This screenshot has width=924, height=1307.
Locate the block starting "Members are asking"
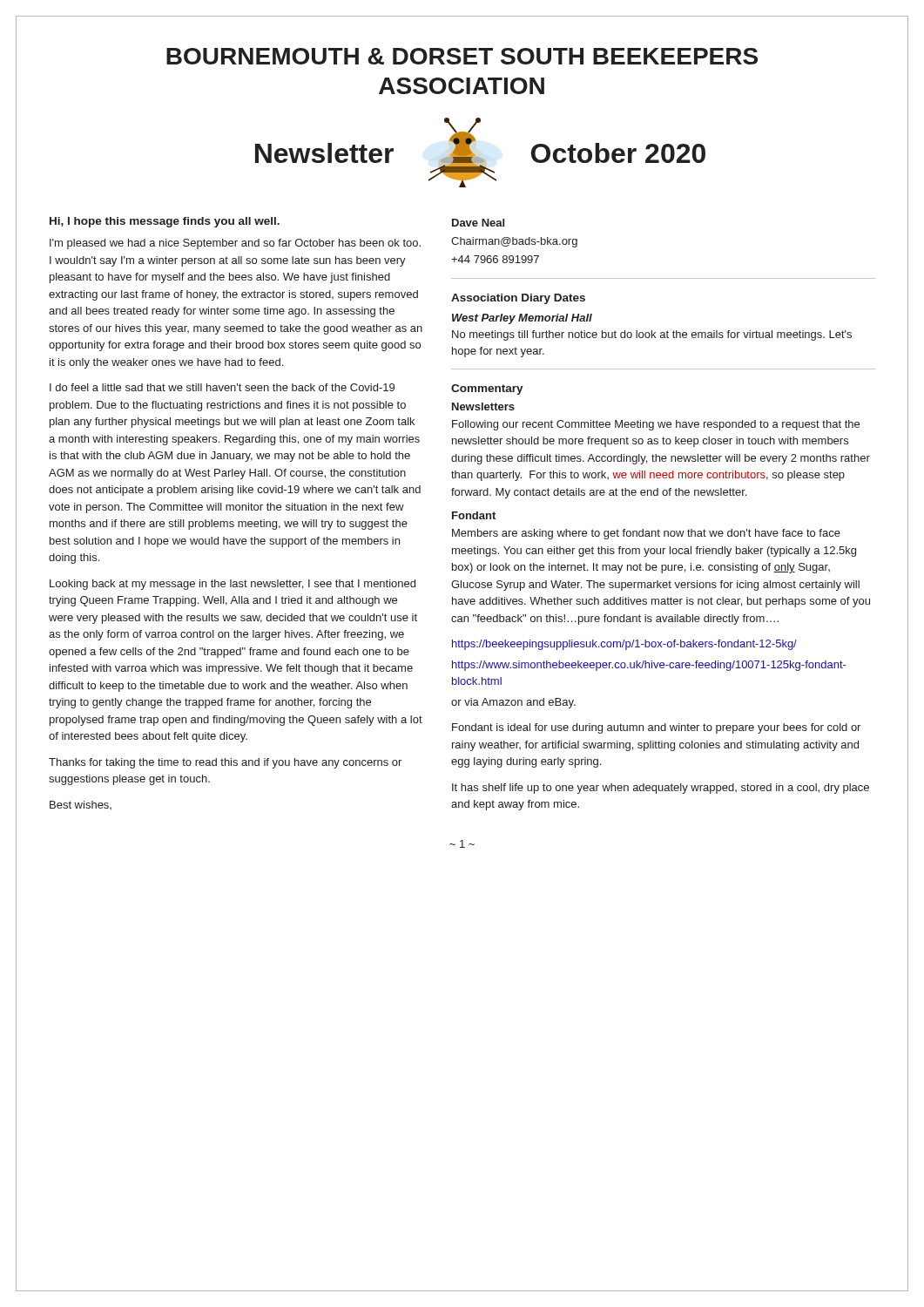(663, 576)
